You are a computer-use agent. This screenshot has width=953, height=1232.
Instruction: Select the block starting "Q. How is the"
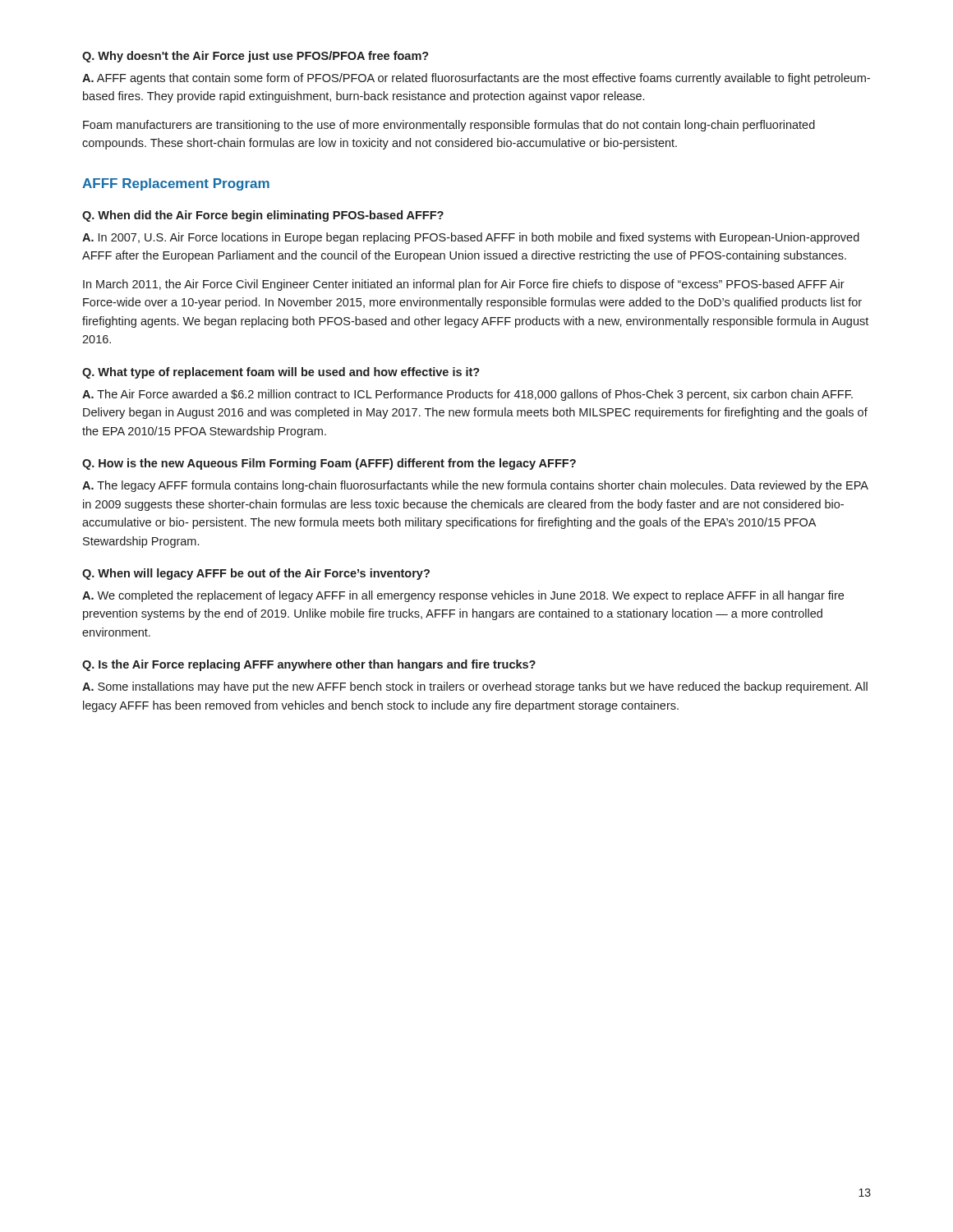pos(329,463)
